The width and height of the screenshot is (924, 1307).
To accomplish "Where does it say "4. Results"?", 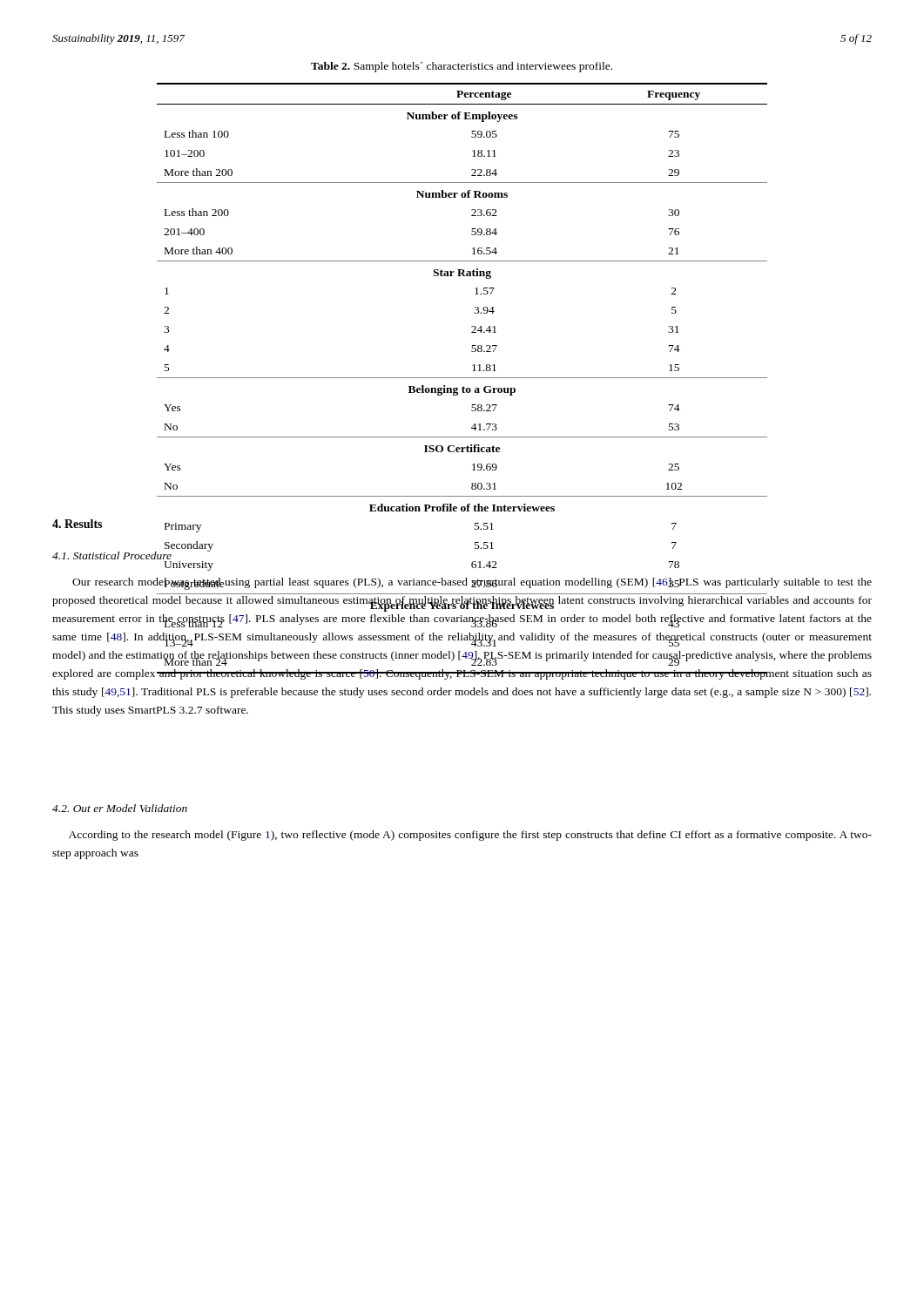I will 77,524.
